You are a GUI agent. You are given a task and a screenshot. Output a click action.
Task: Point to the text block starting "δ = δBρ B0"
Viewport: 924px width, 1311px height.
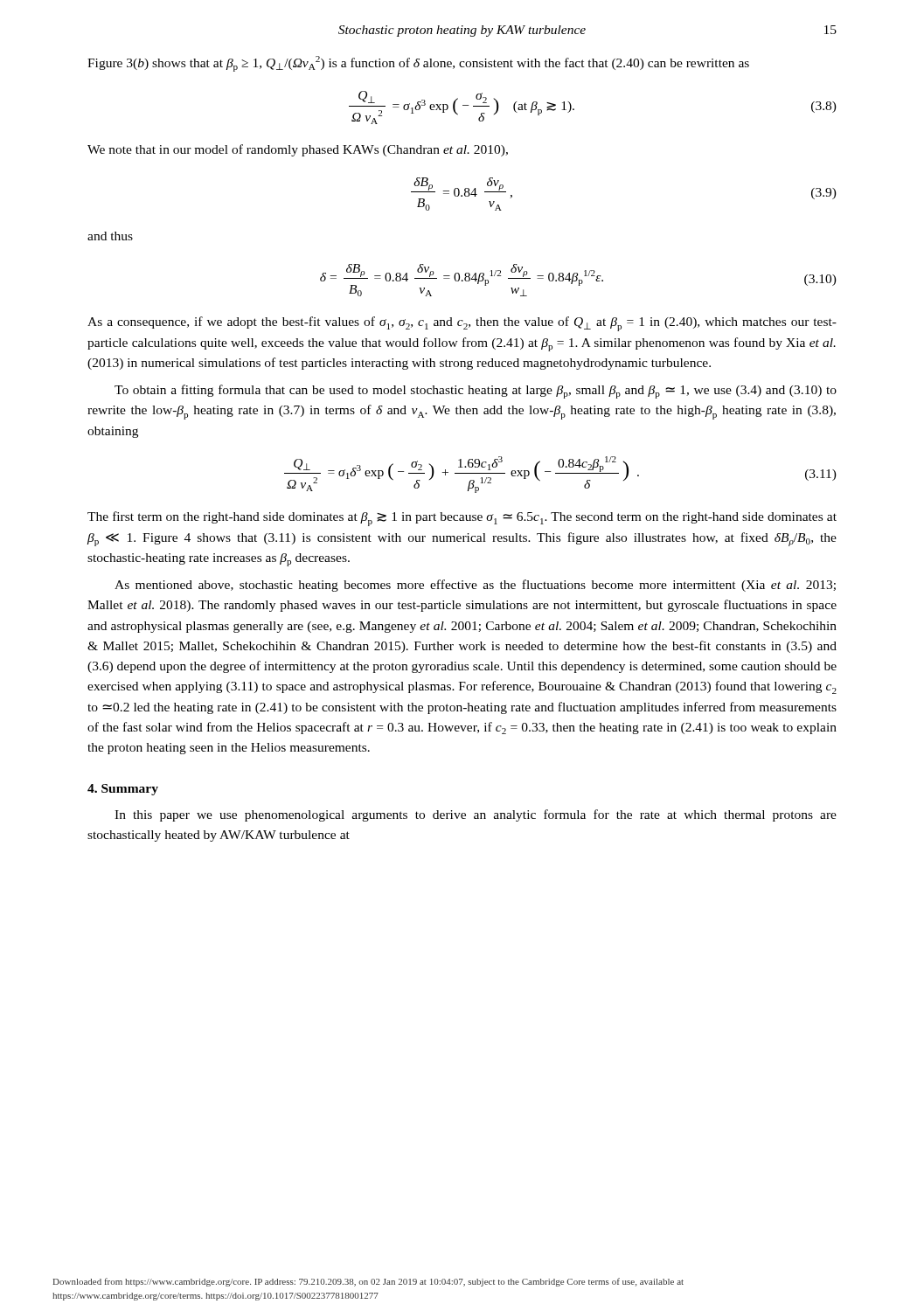click(x=578, y=278)
